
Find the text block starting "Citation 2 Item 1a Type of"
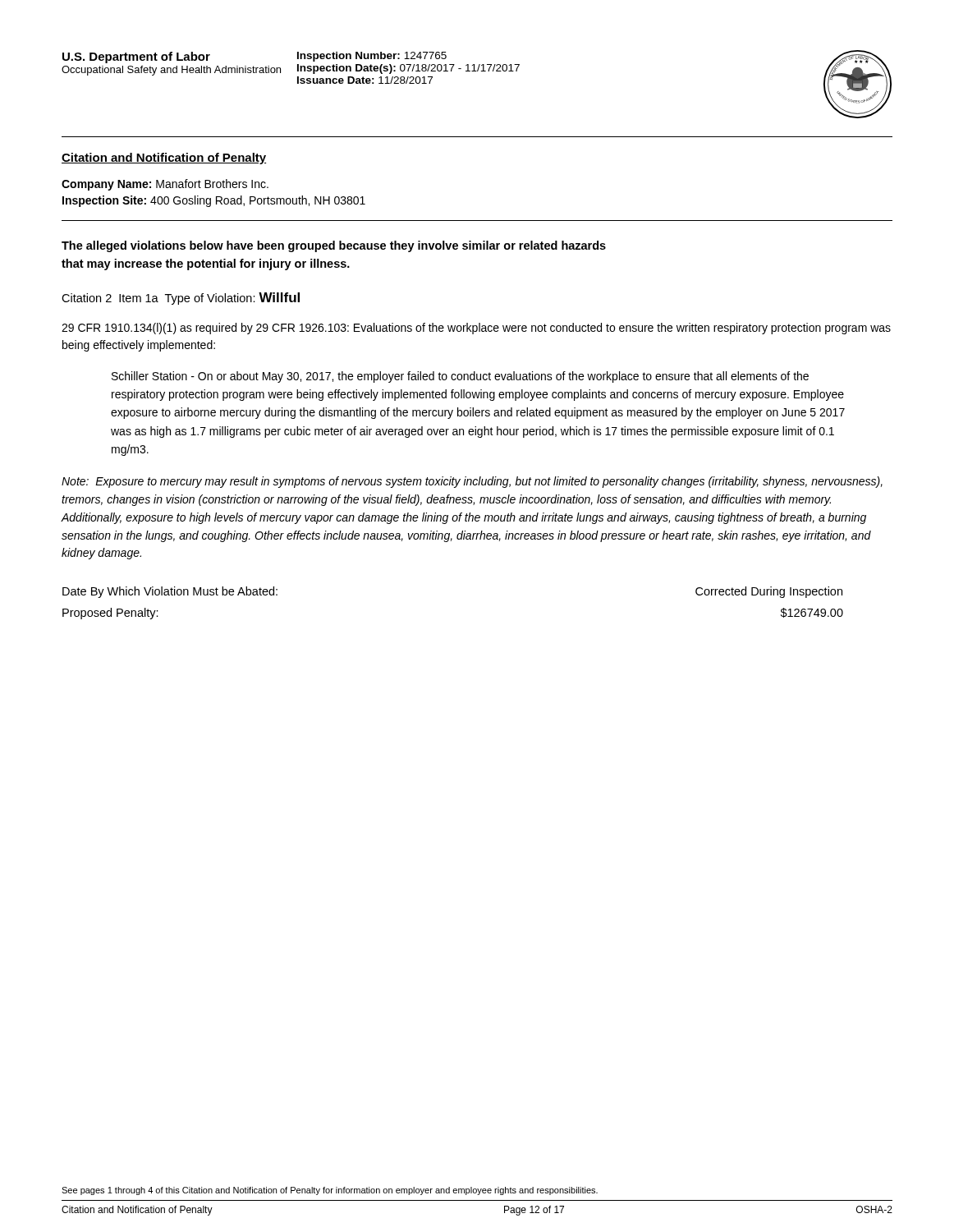pos(181,297)
